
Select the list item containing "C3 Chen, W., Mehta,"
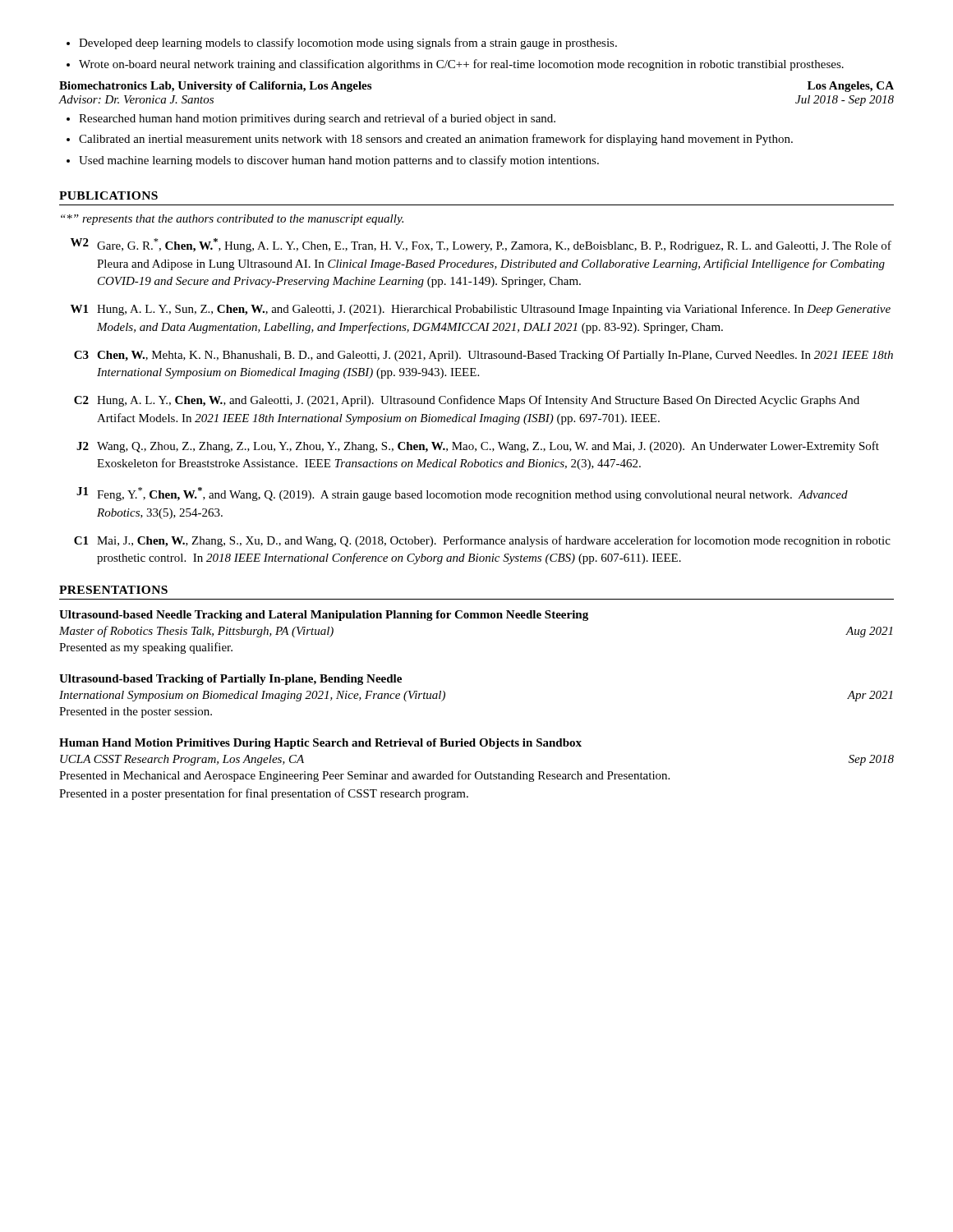476,364
